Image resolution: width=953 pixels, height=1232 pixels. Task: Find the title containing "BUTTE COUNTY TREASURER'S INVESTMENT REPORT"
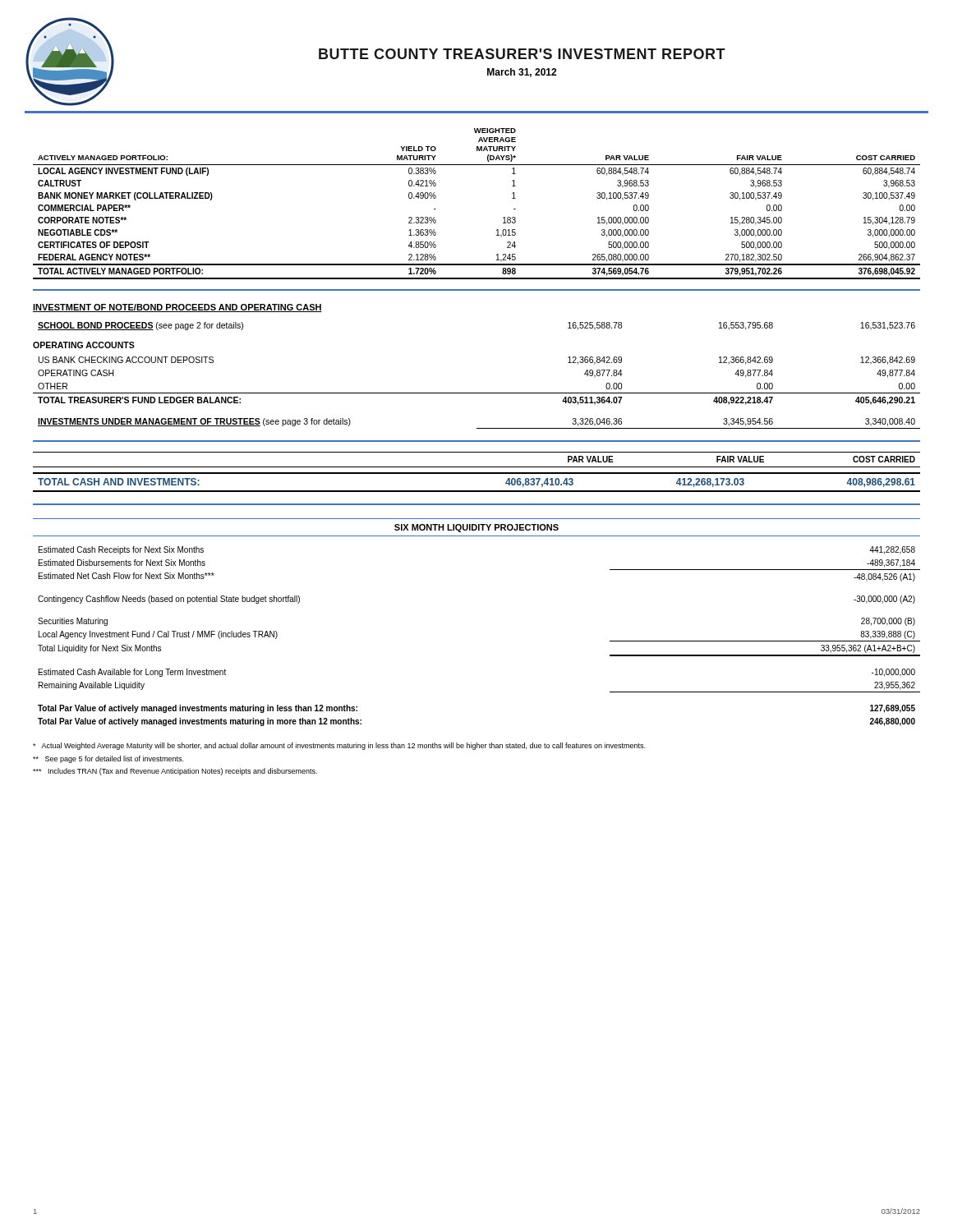pos(522,54)
